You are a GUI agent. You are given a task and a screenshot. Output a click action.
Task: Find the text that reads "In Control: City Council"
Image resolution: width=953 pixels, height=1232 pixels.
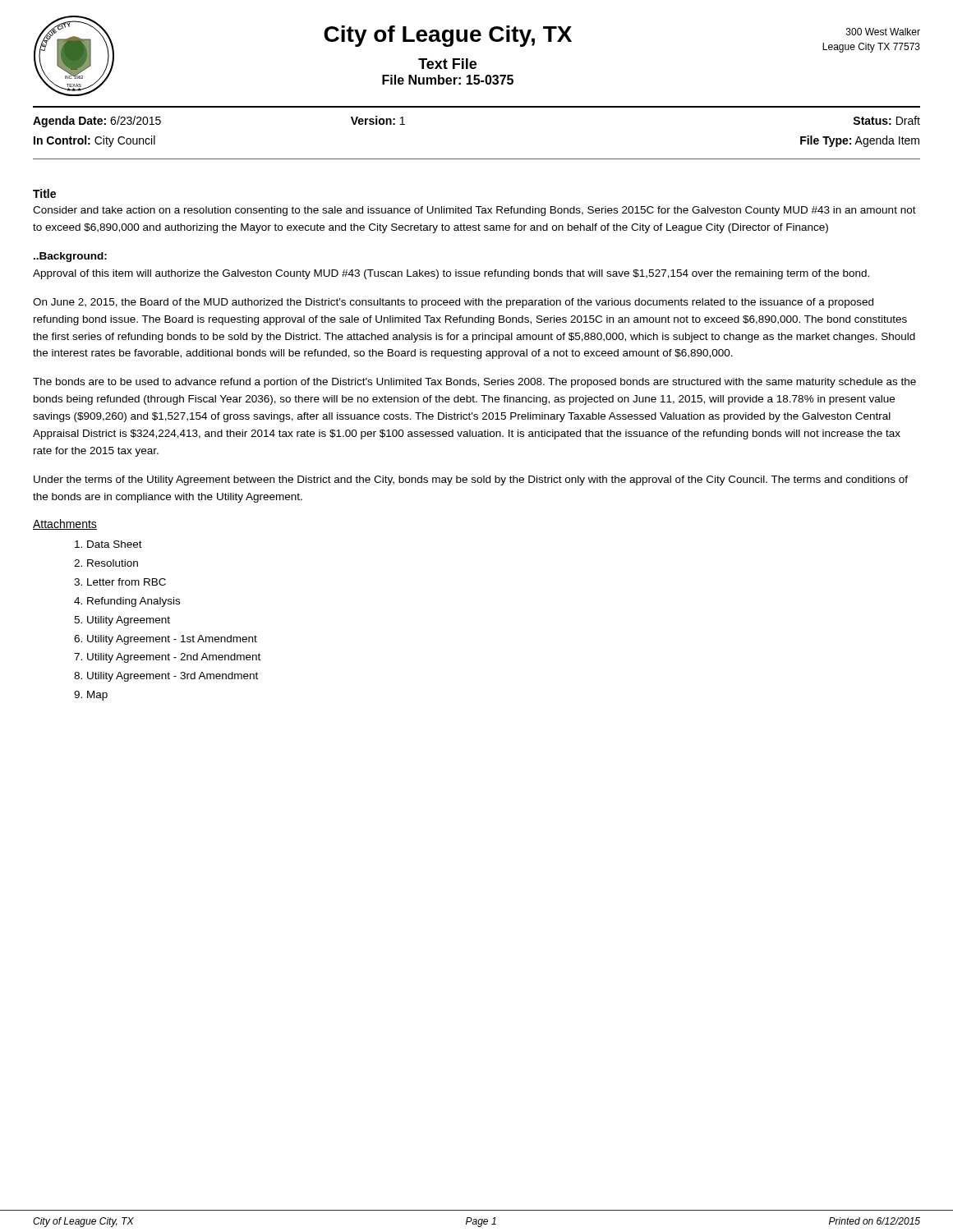(x=94, y=140)
